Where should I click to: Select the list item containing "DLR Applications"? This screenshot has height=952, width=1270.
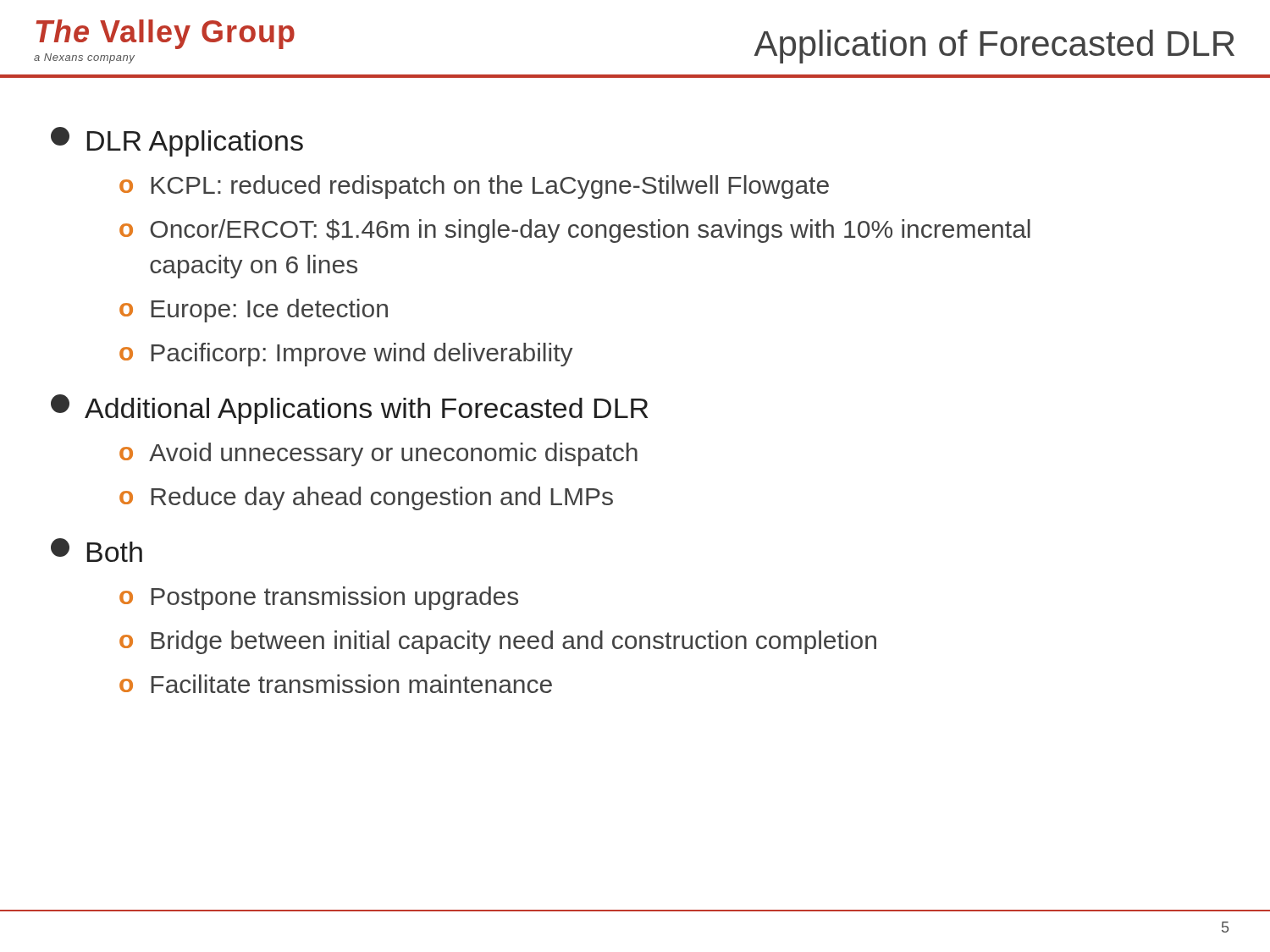click(x=177, y=141)
